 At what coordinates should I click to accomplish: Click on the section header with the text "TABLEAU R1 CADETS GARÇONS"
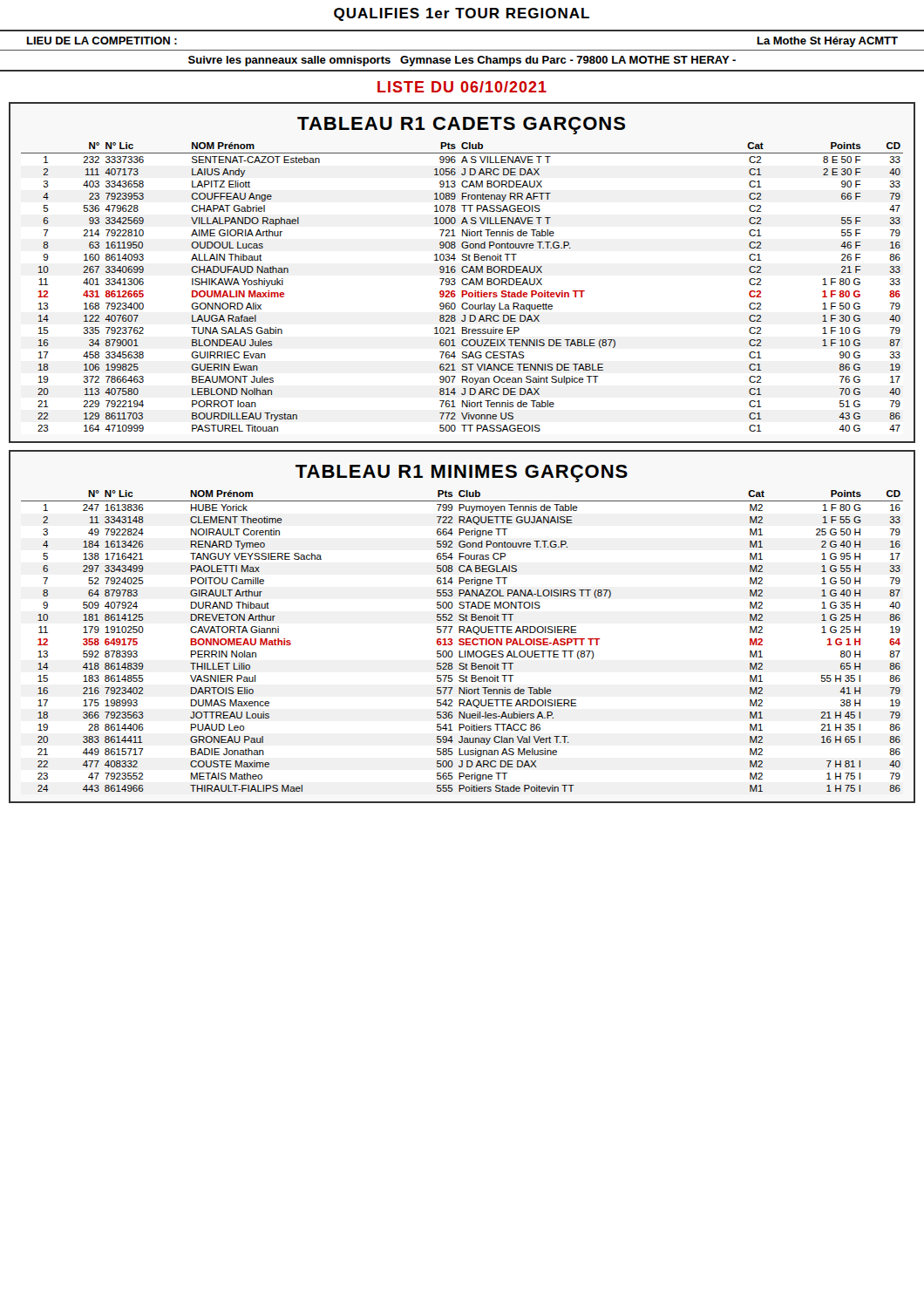(462, 123)
